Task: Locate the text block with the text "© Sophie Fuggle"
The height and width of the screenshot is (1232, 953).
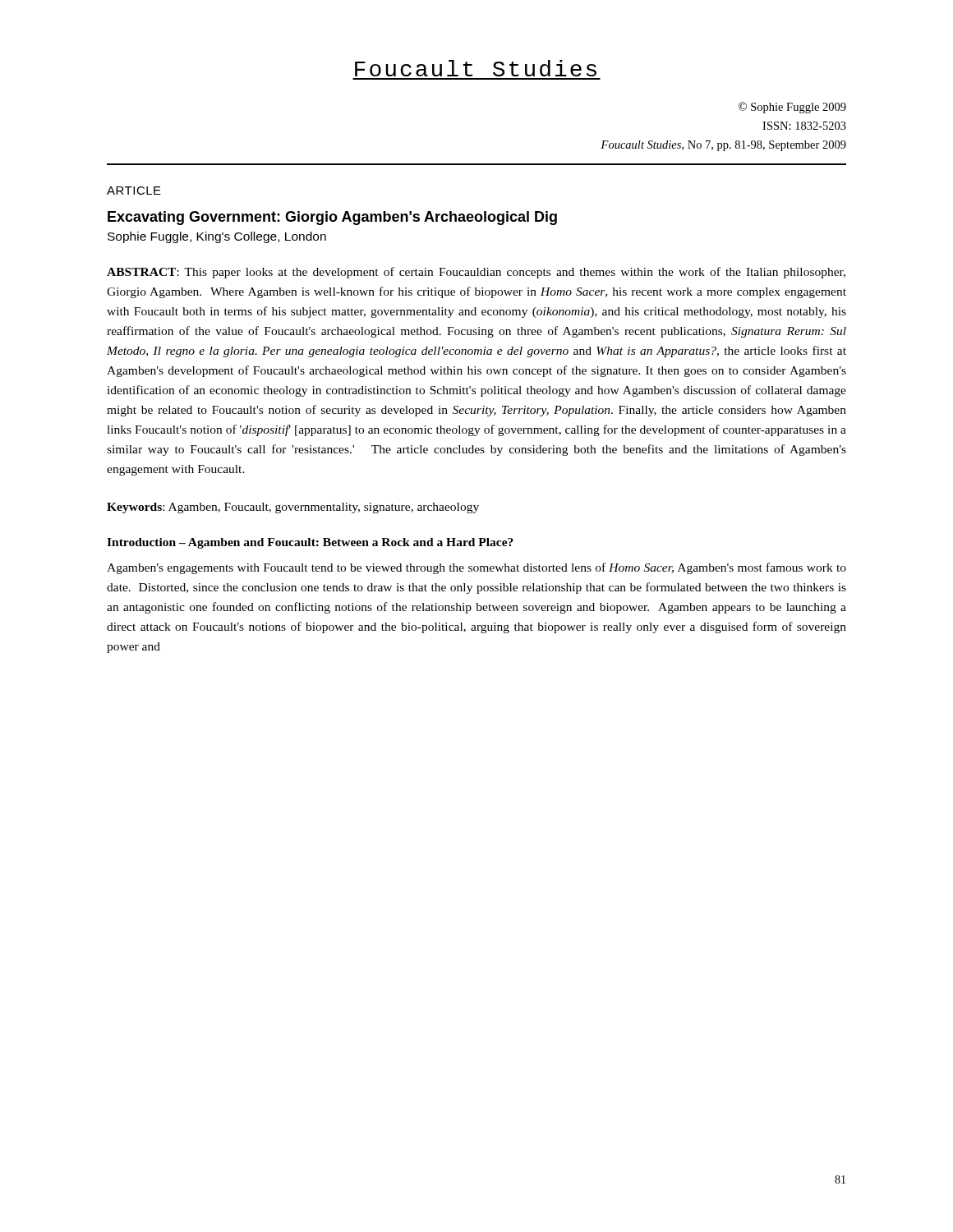Action: point(792,108)
